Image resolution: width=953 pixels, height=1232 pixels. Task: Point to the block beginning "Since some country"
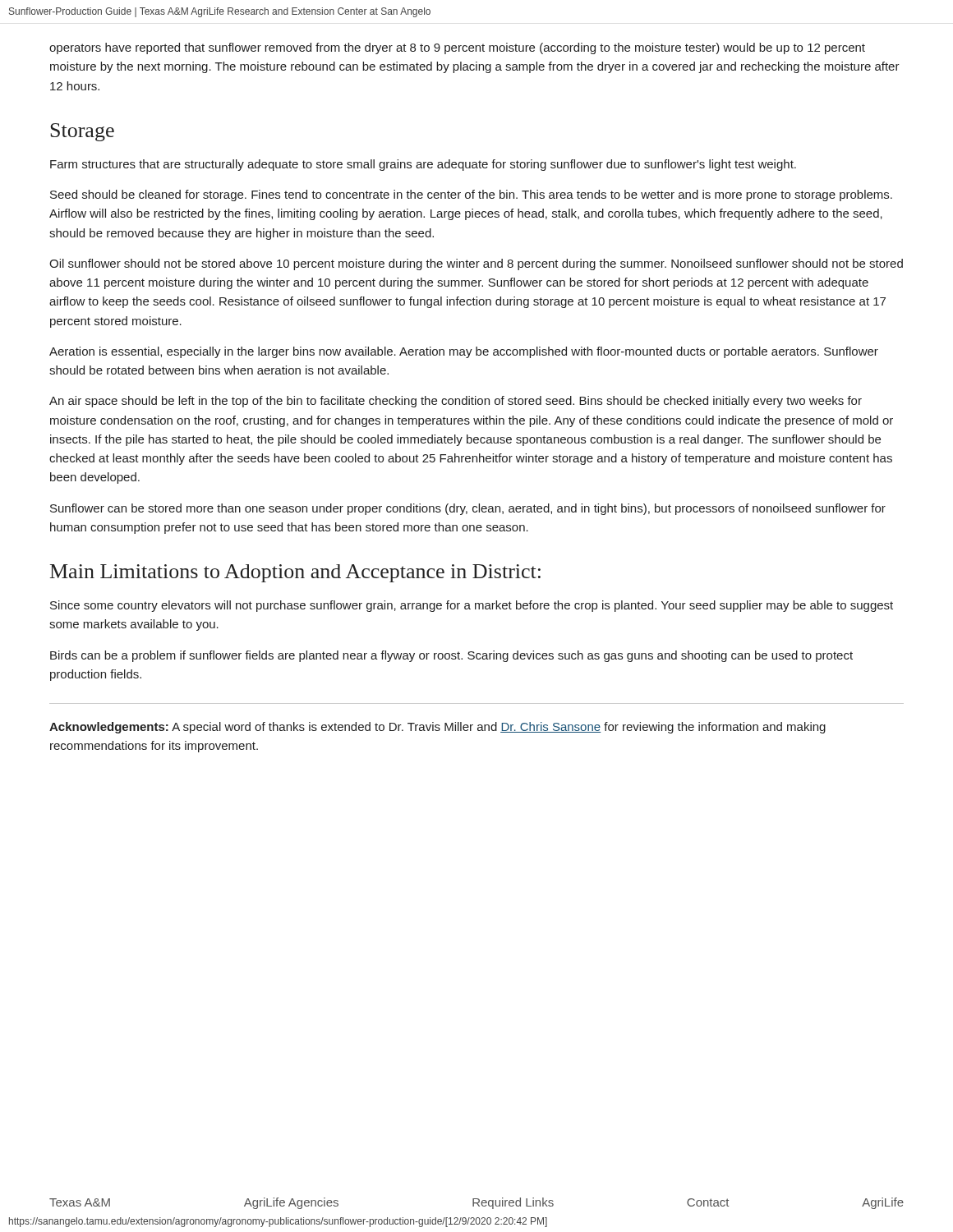pos(471,614)
